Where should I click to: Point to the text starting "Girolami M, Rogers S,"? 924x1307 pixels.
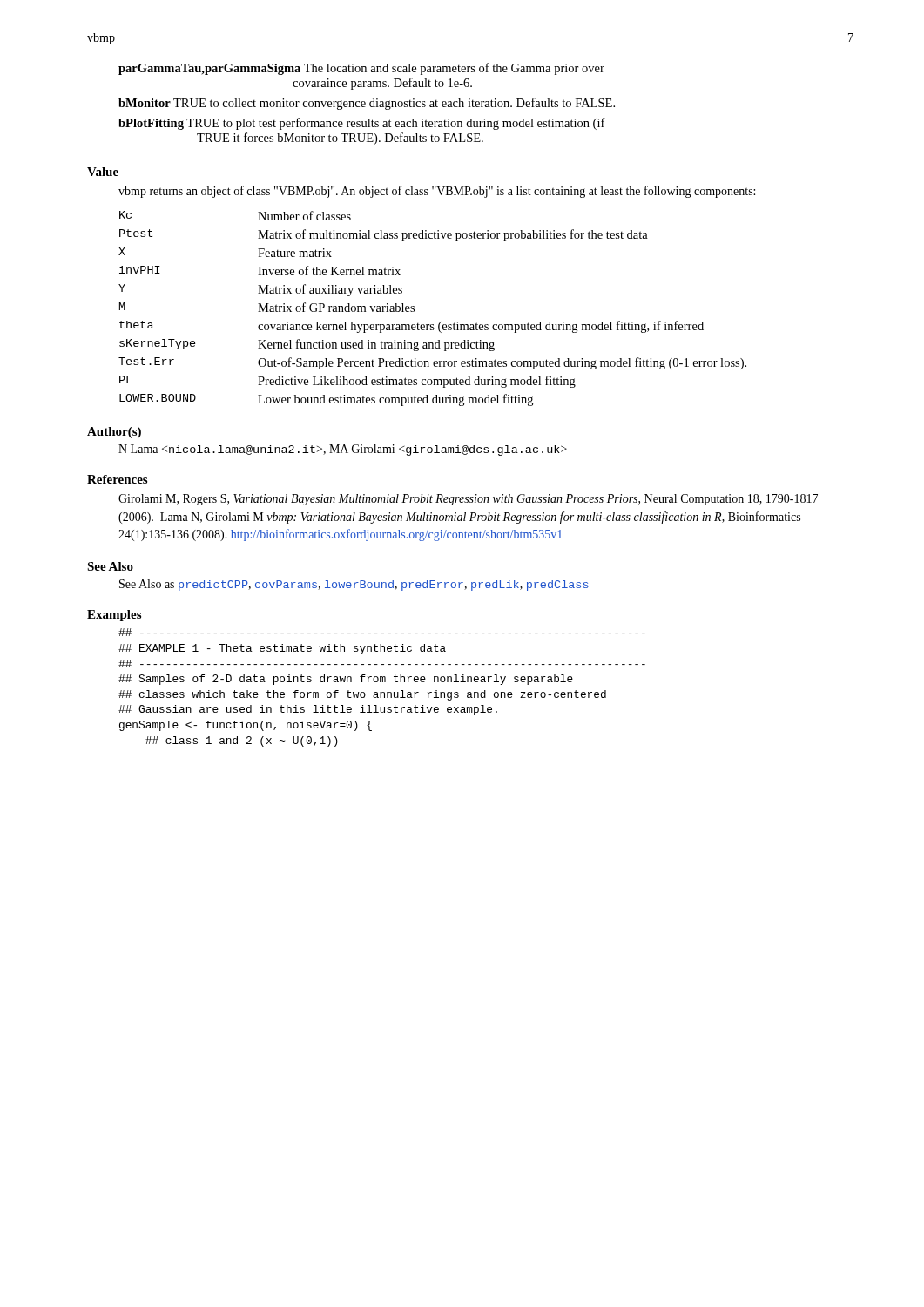468,517
